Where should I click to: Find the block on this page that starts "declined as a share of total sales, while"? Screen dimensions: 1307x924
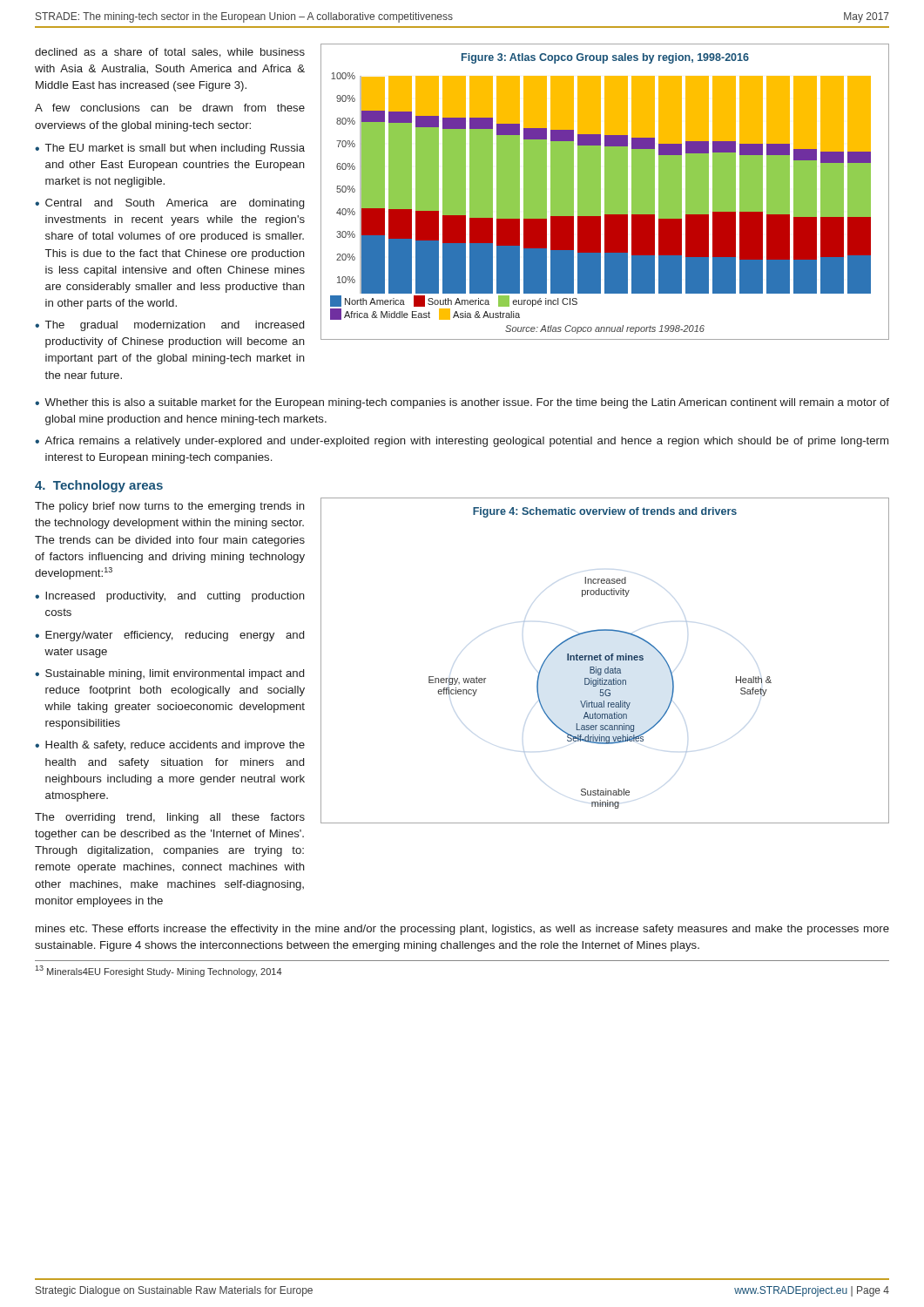170,69
